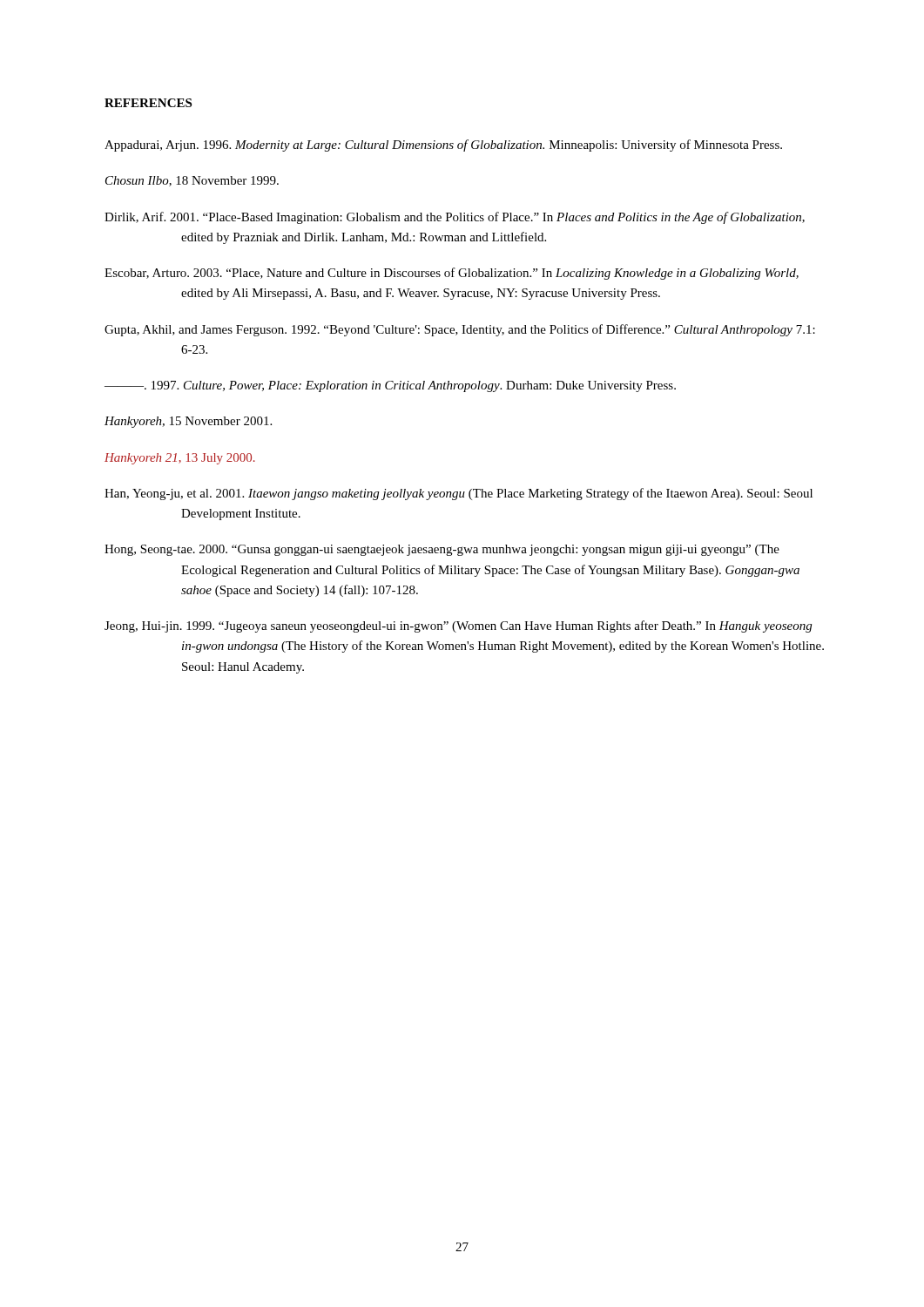The width and height of the screenshot is (924, 1307).
Task: Select the list item that says "Han, Yeong-ju, et al. 2001."
Action: coord(459,503)
